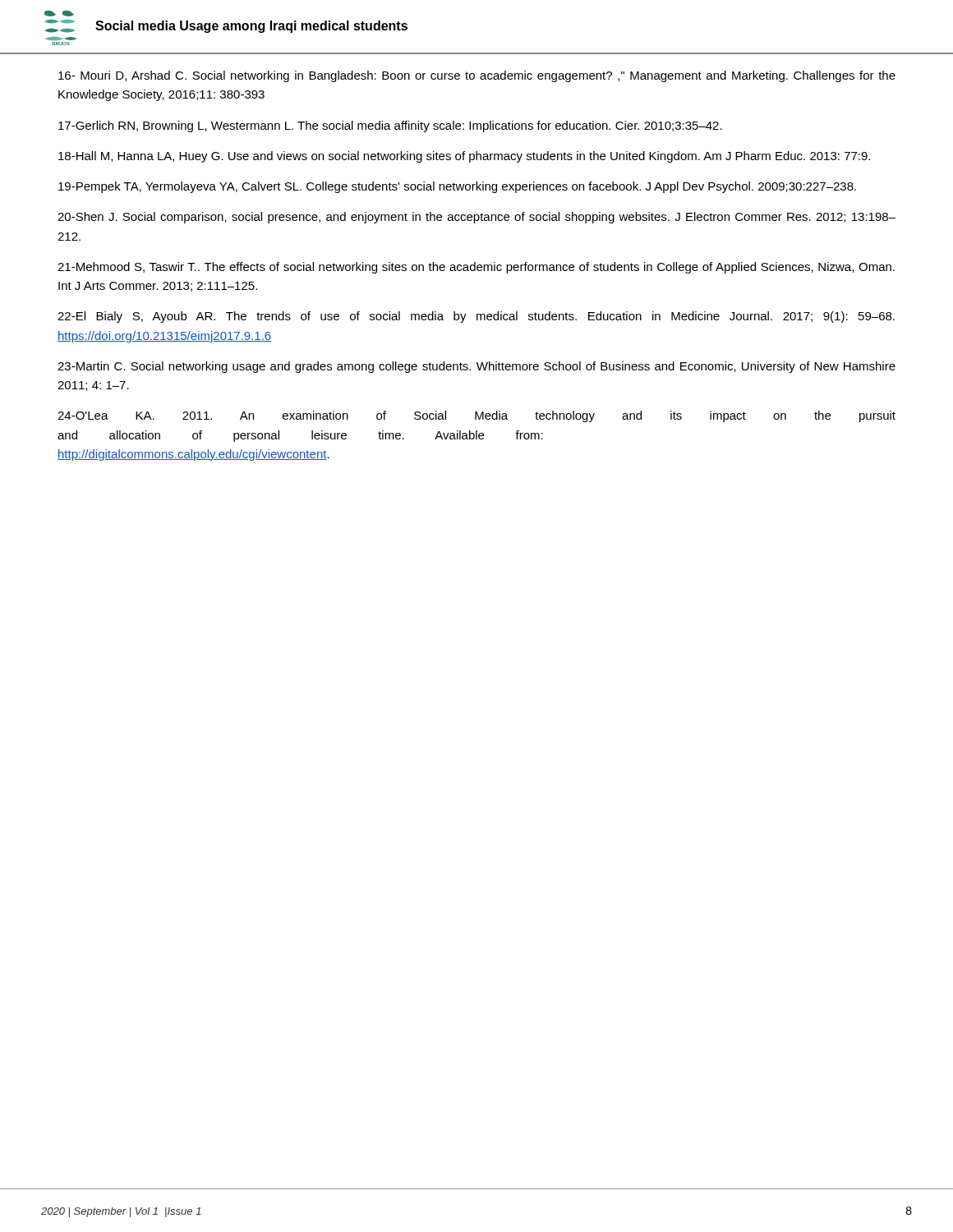953x1232 pixels.
Task: Click the passage that begins "20-Shen J. Social comparison, social"
Action: (476, 226)
